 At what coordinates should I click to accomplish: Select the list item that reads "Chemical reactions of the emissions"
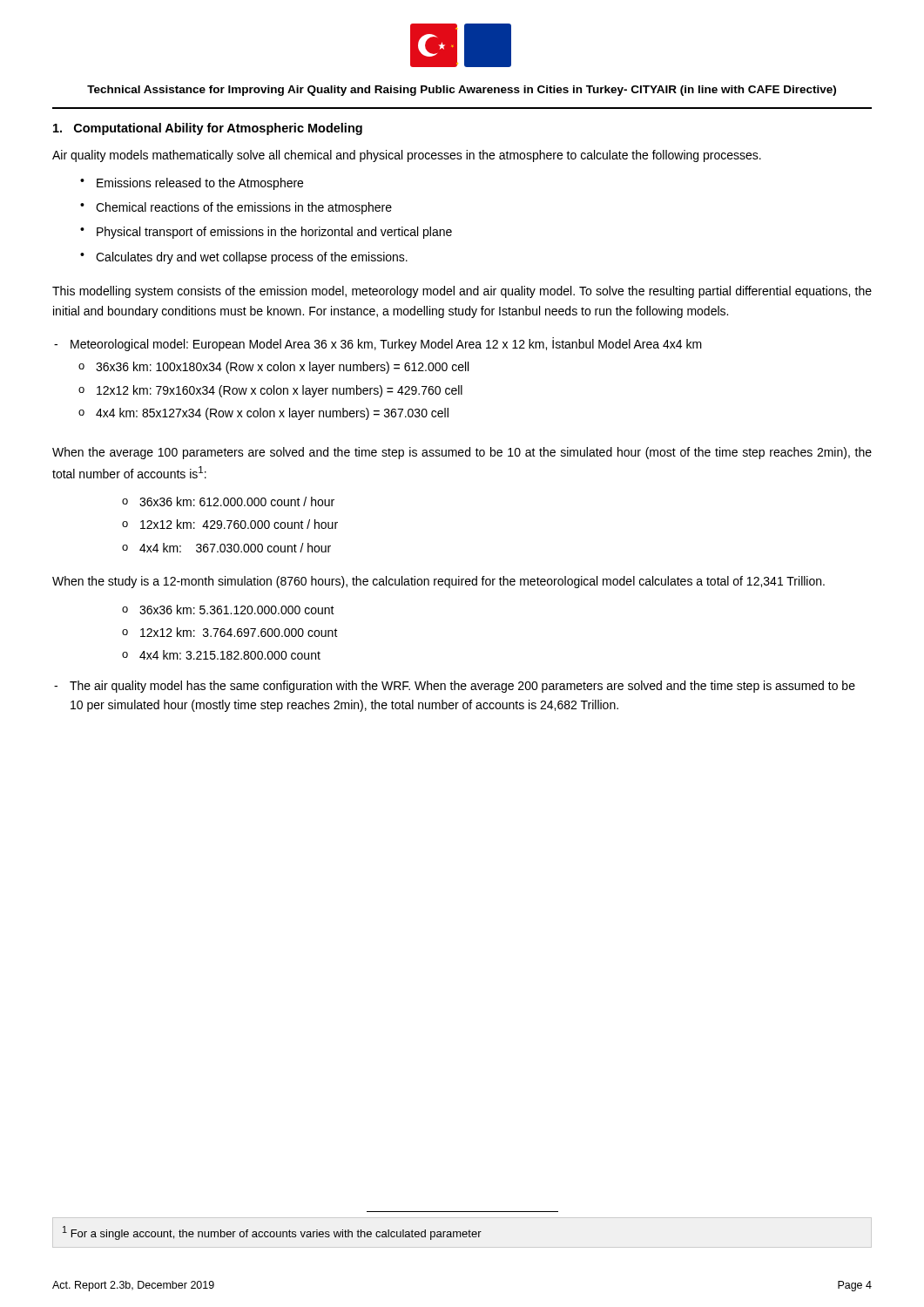click(244, 207)
